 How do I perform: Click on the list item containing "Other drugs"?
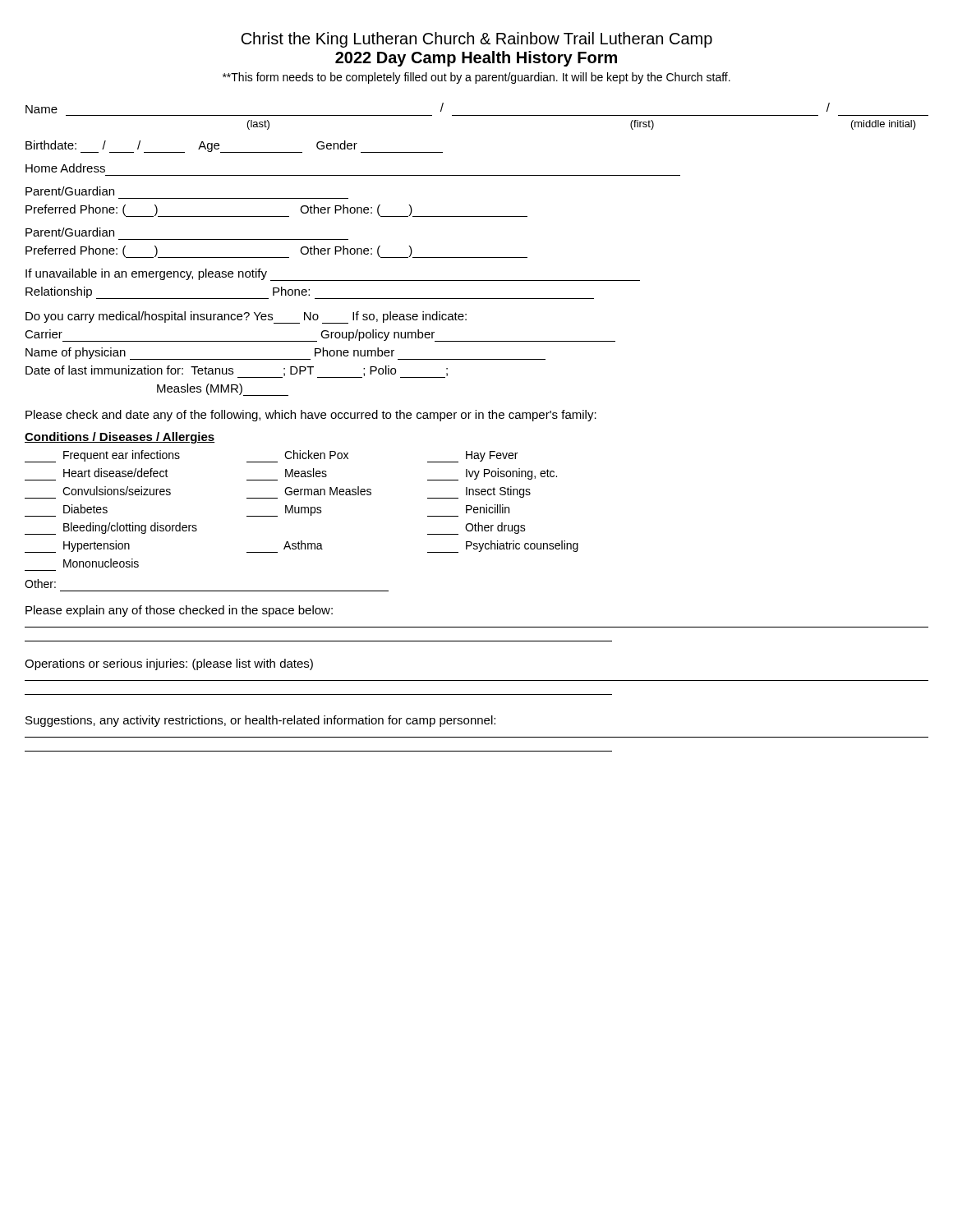click(476, 528)
